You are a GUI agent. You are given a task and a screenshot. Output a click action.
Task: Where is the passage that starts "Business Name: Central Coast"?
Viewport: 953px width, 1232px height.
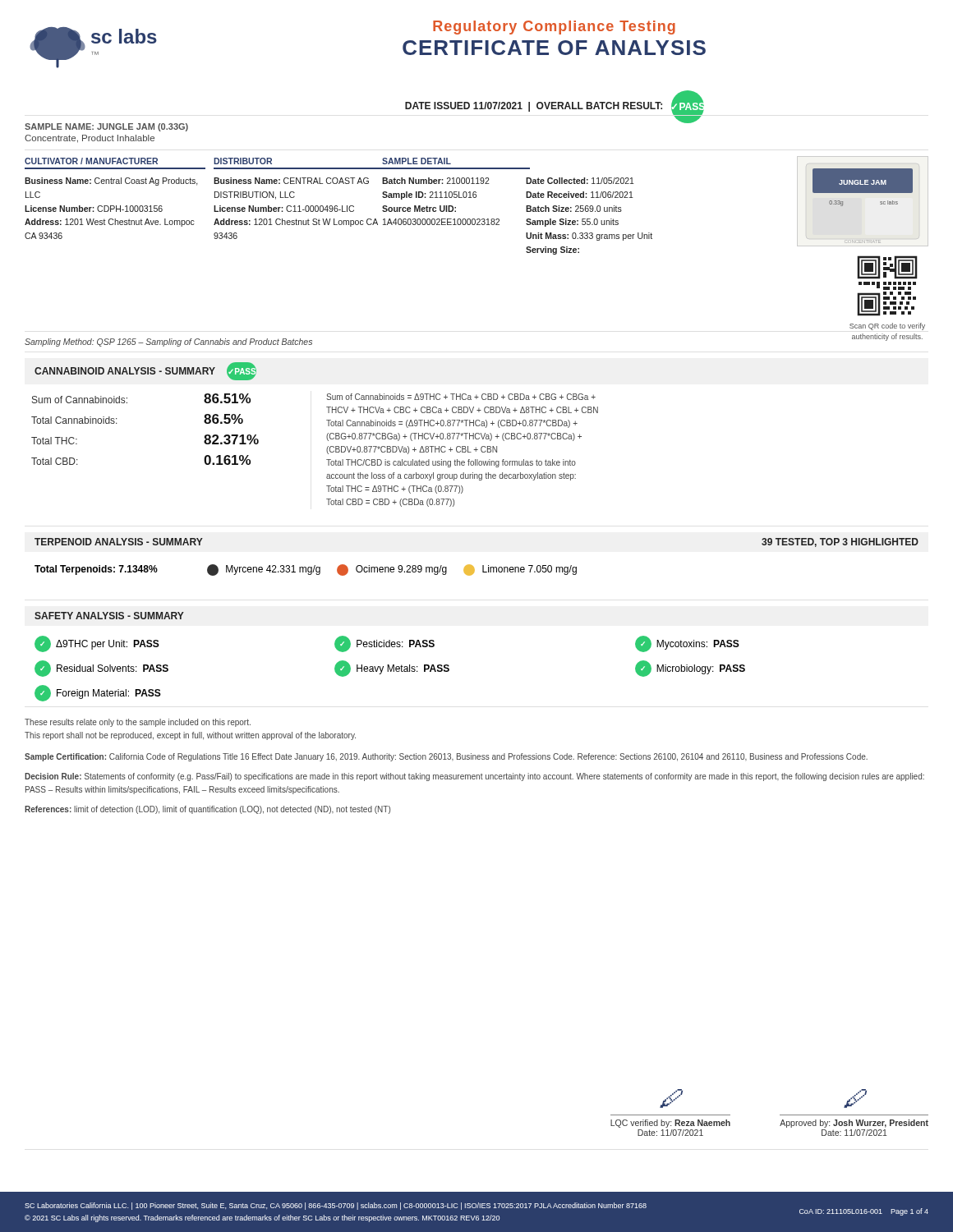pyautogui.click(x=111, y=208)
